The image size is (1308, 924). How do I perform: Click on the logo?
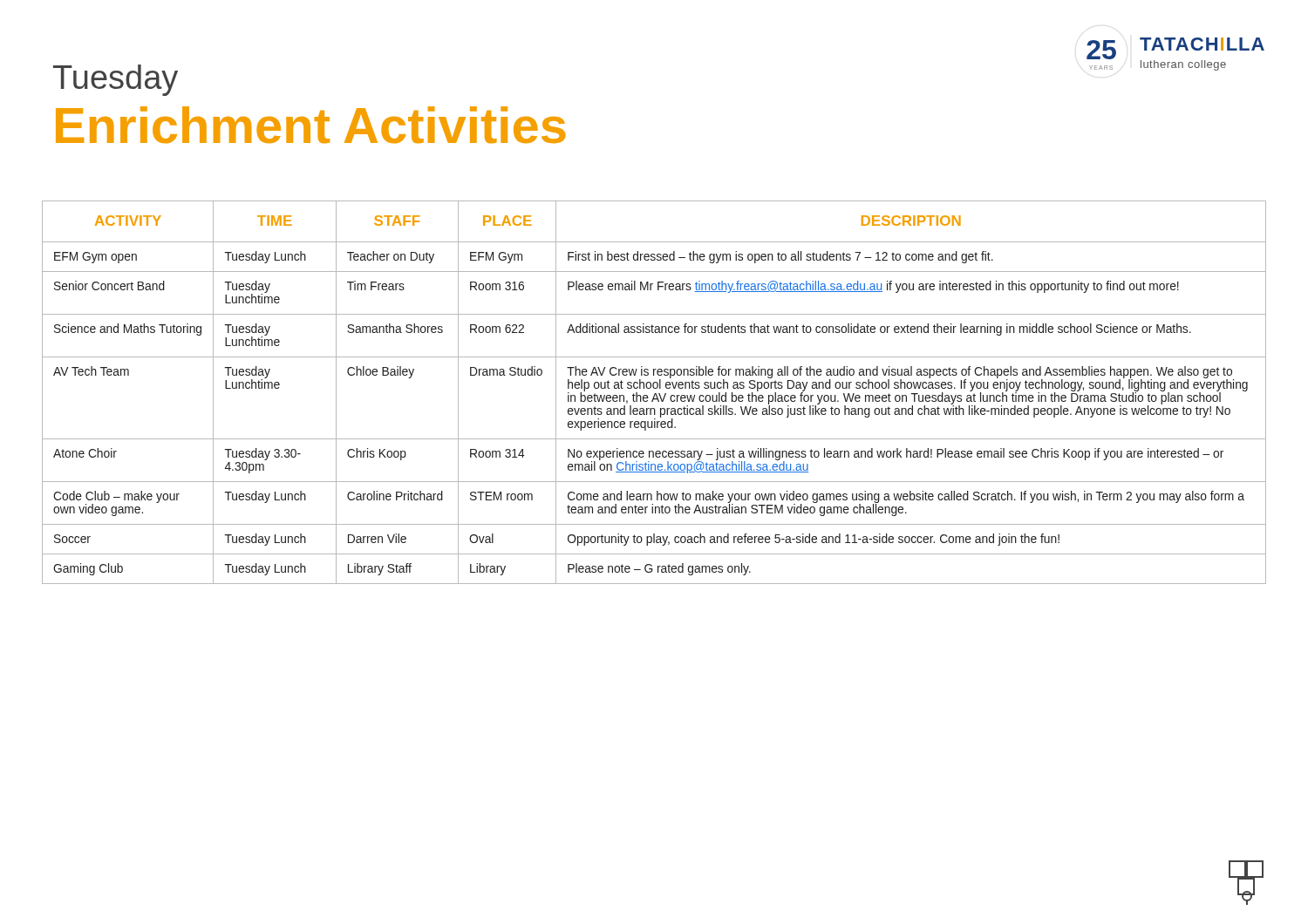tap(1170, 53)
